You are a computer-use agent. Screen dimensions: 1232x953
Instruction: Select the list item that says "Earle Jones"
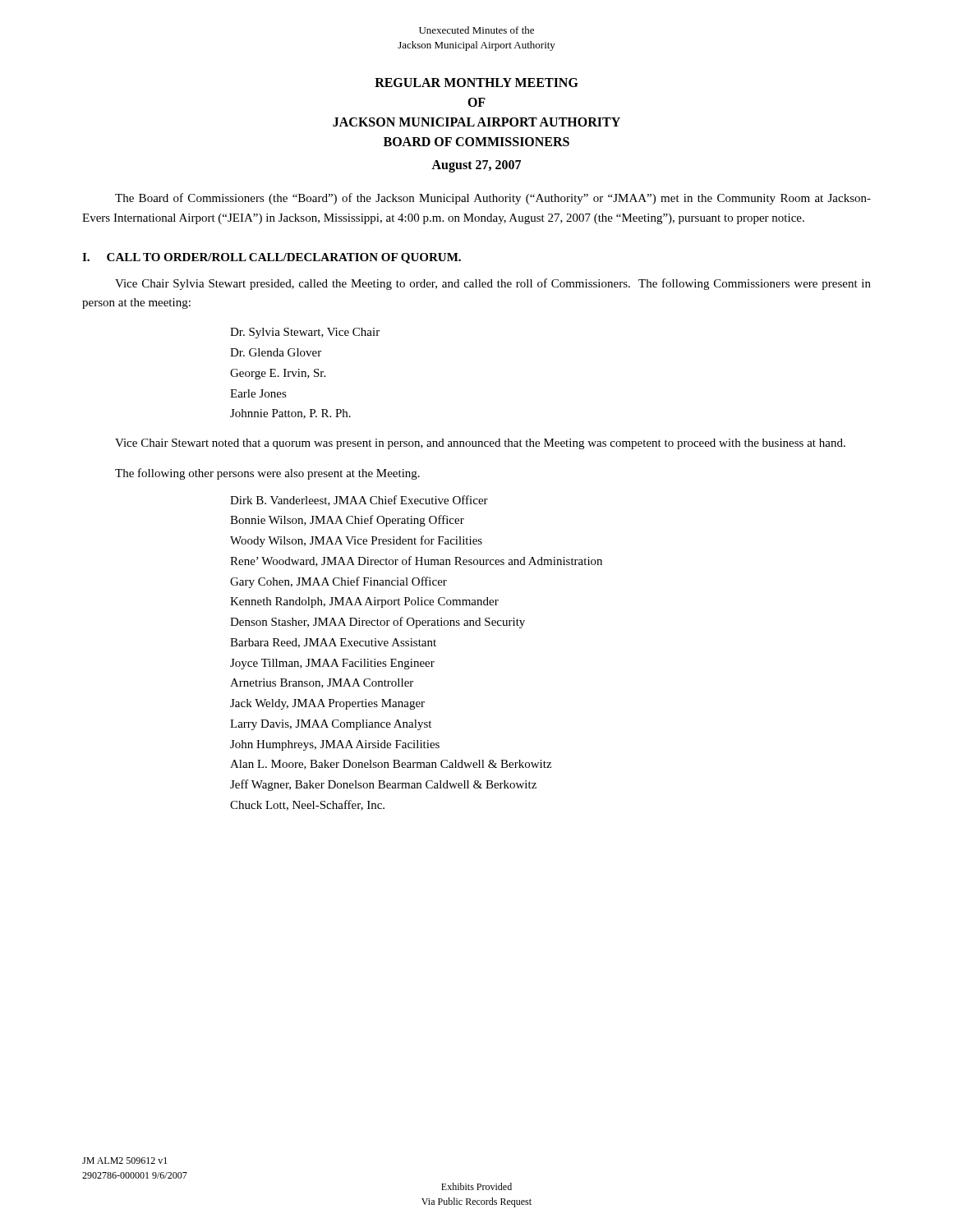pyautogui.click(x=258, y=393)
